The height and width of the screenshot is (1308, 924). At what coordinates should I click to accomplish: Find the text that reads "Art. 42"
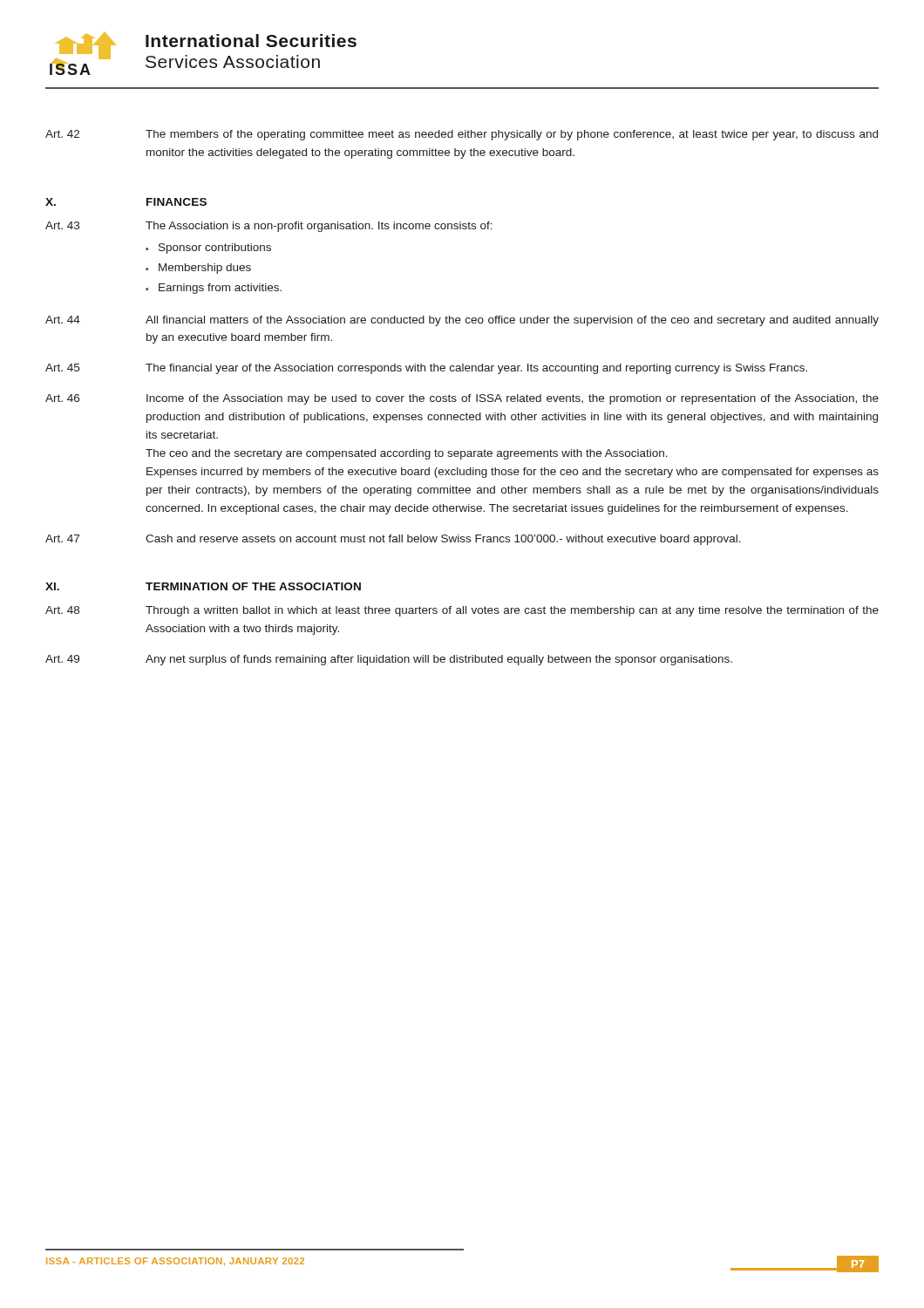click(x=63, y=134)
